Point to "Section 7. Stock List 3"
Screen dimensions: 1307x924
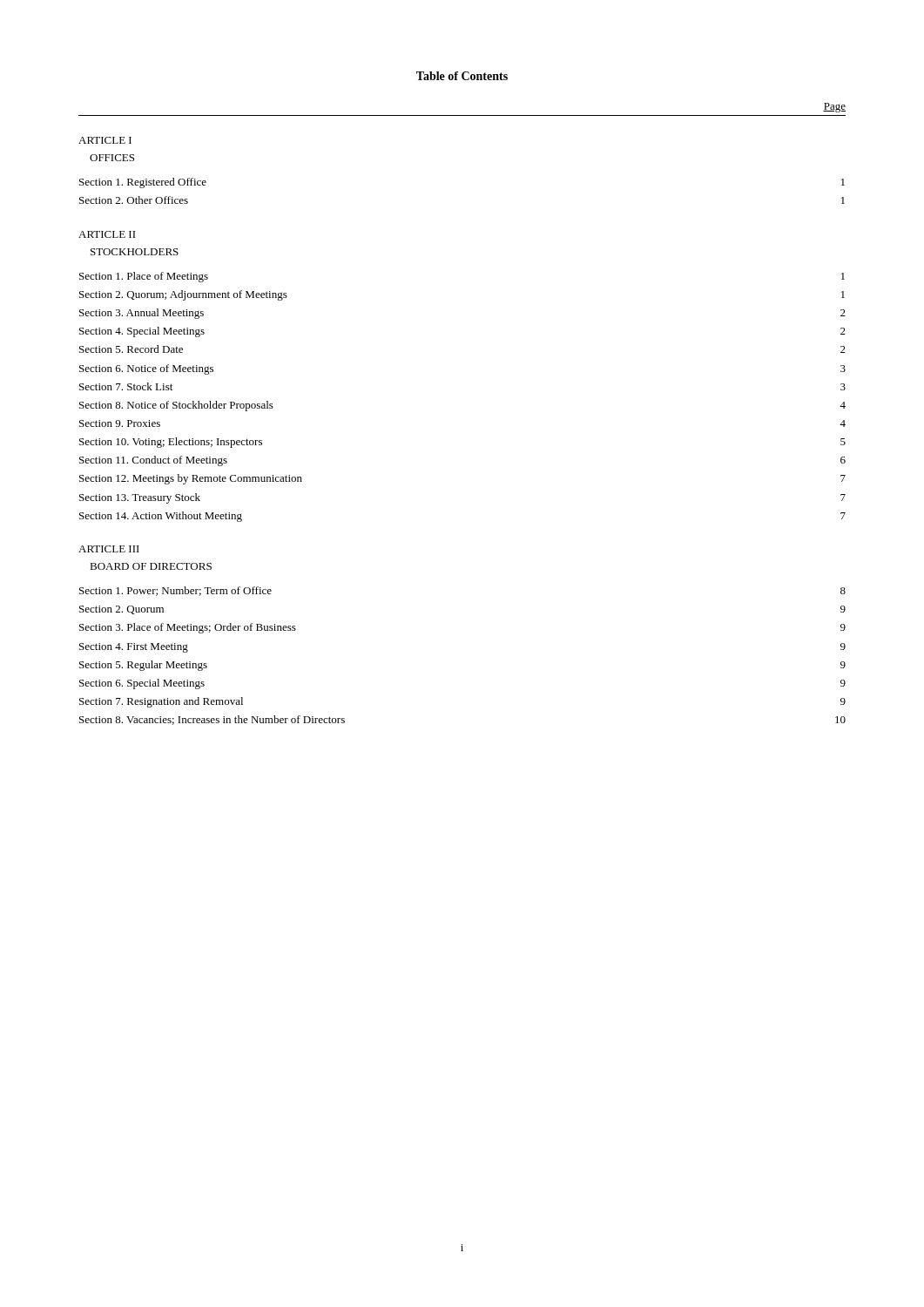tap(129, 386)
